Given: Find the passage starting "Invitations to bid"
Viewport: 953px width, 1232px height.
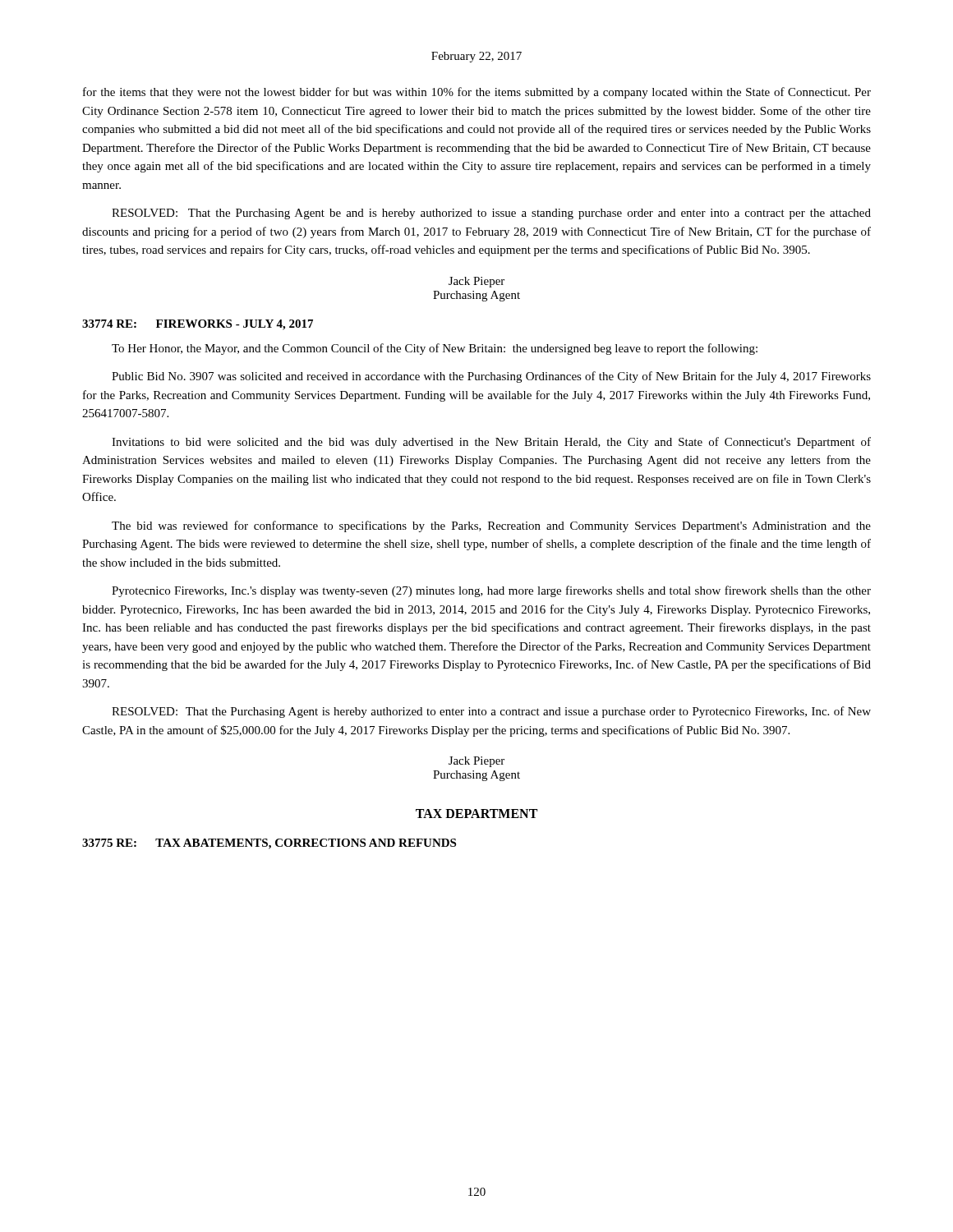Looking at the screenshot, I should 476,469.
